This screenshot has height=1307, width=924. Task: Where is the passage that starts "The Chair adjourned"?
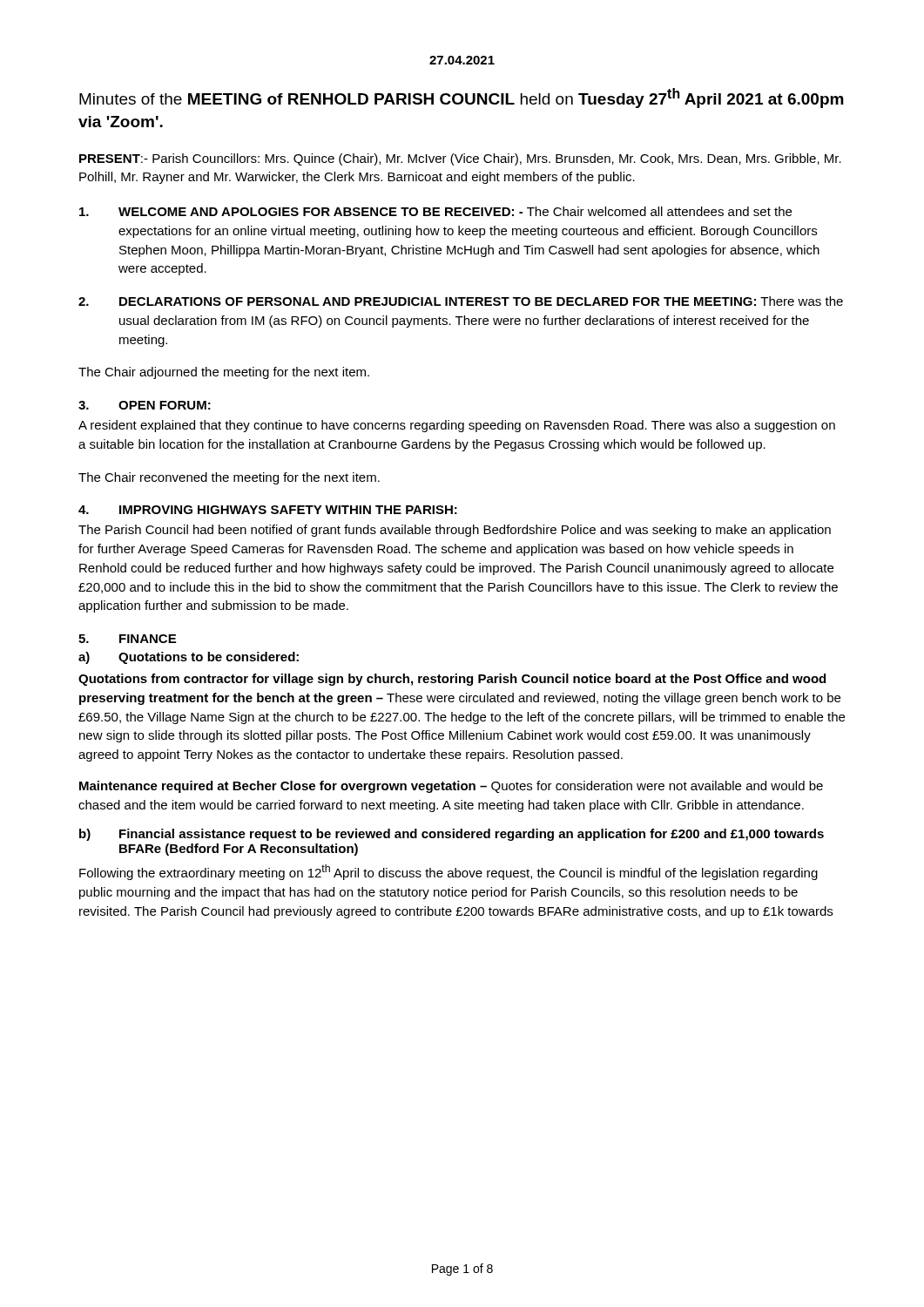[224, 372]
